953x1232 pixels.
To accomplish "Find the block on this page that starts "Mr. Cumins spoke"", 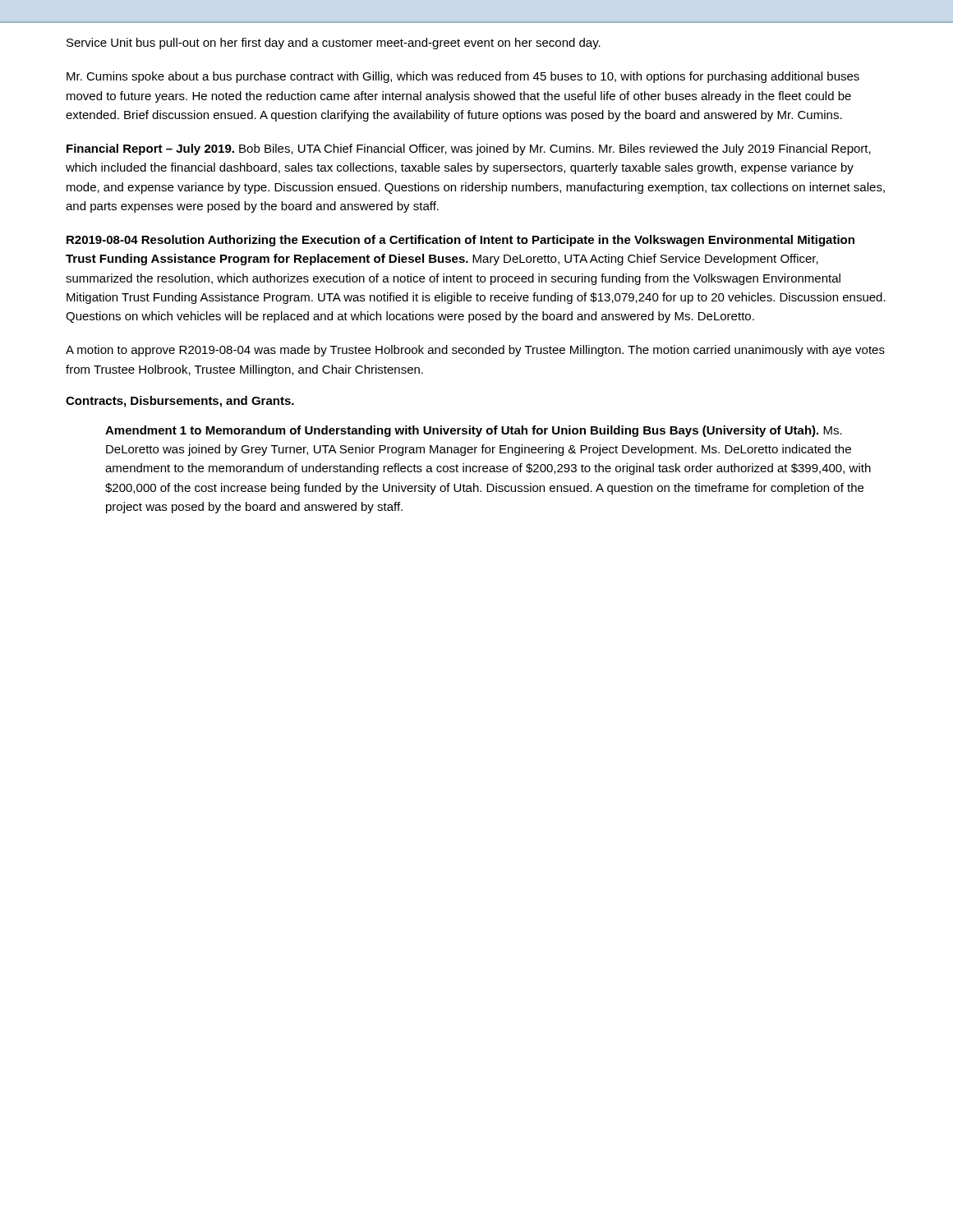I will point(463,95).
